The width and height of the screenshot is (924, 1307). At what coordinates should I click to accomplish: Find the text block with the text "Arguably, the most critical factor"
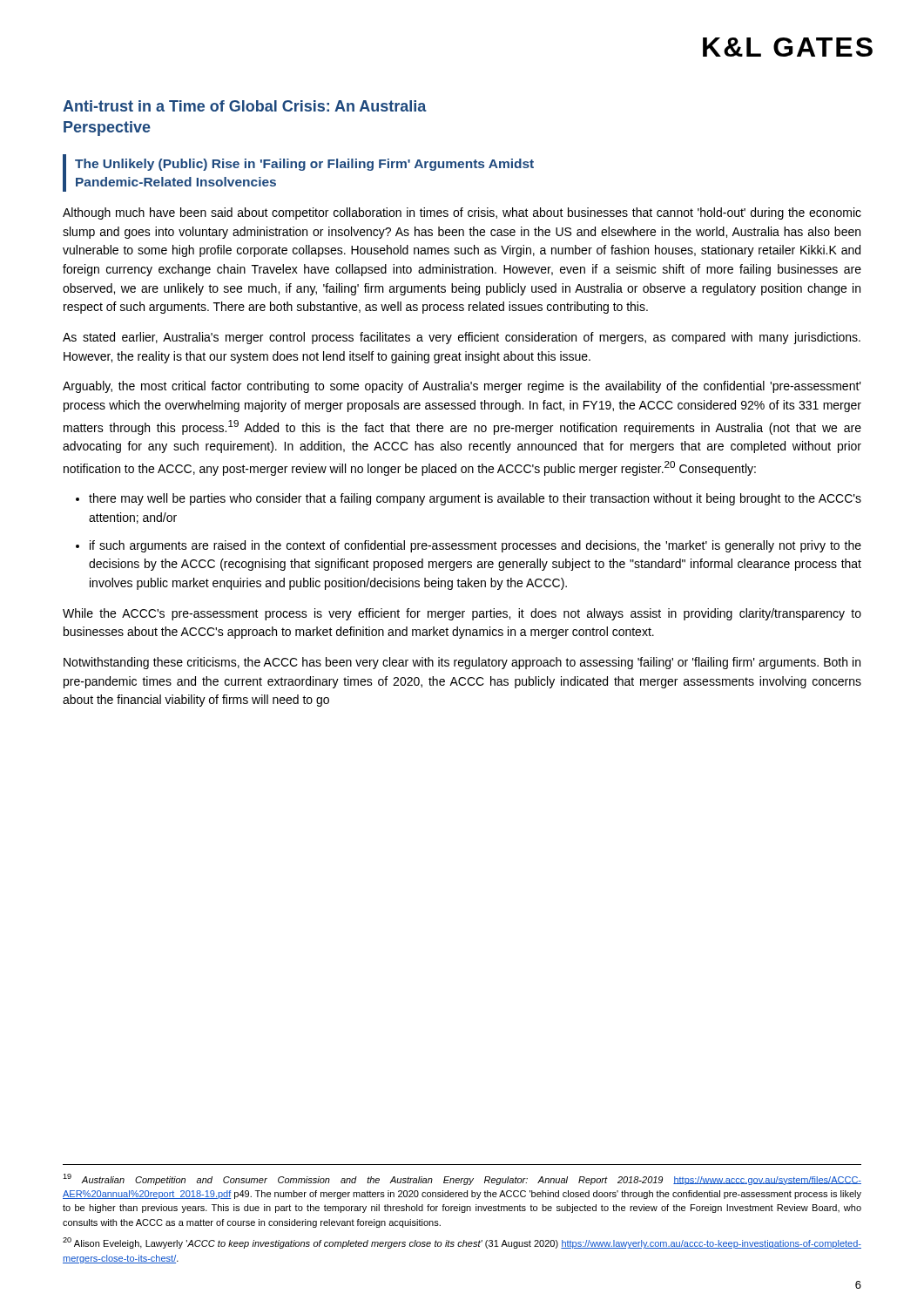coord(462,427)
